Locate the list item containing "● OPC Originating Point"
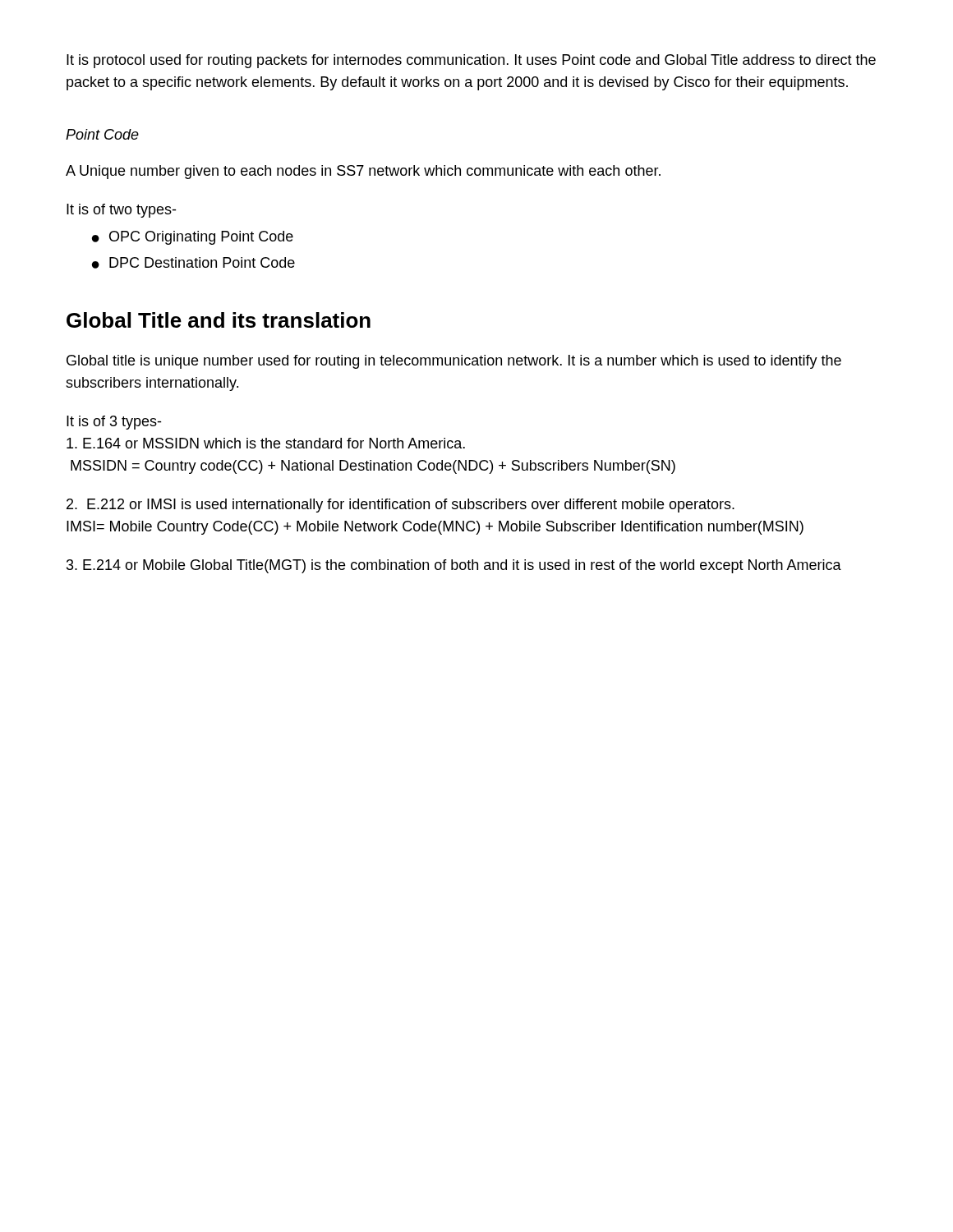This screenshot has width=953, height=1232. tap(192, 237)
